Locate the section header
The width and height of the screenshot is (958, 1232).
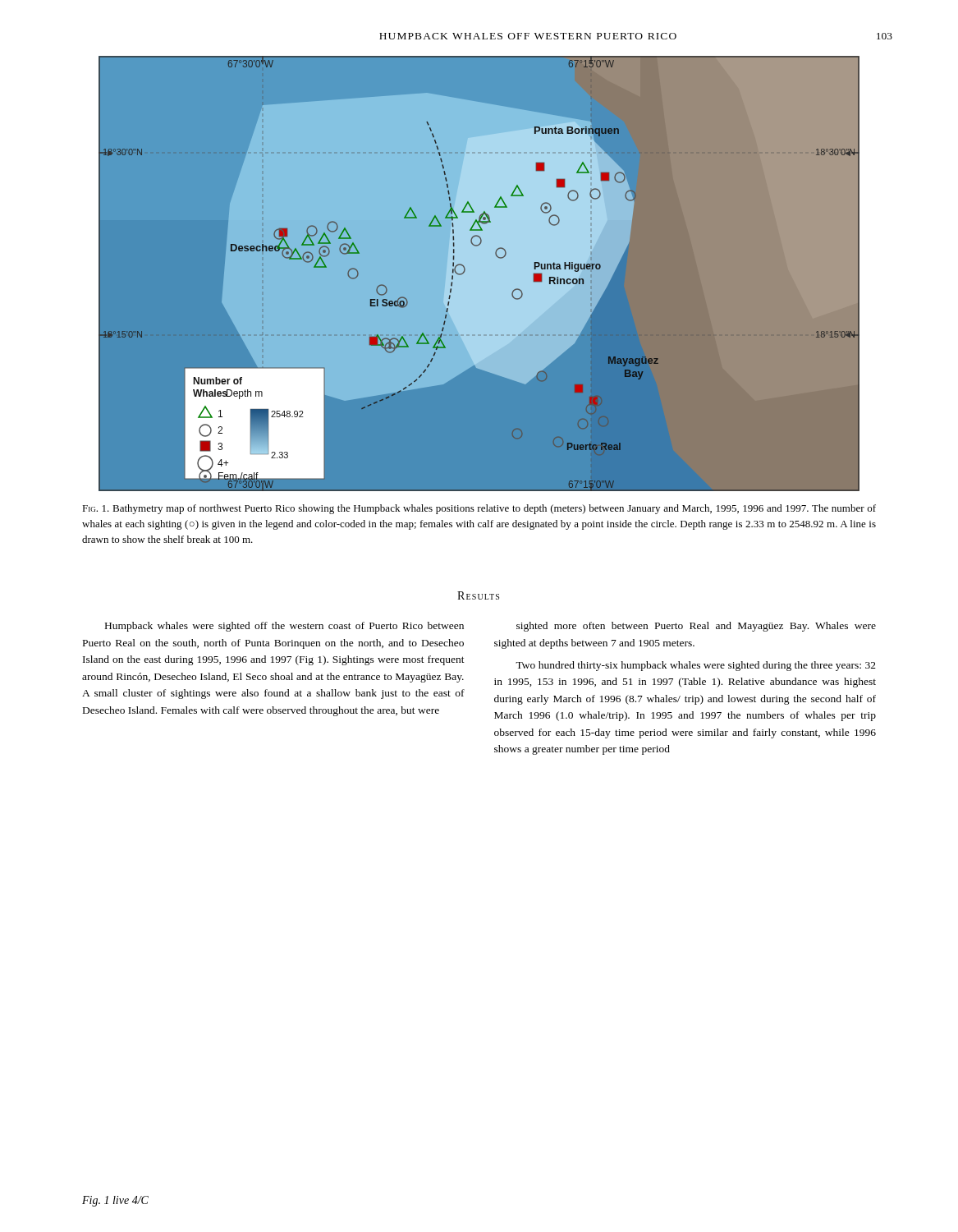pyautogui.click(x=479, y=596)
